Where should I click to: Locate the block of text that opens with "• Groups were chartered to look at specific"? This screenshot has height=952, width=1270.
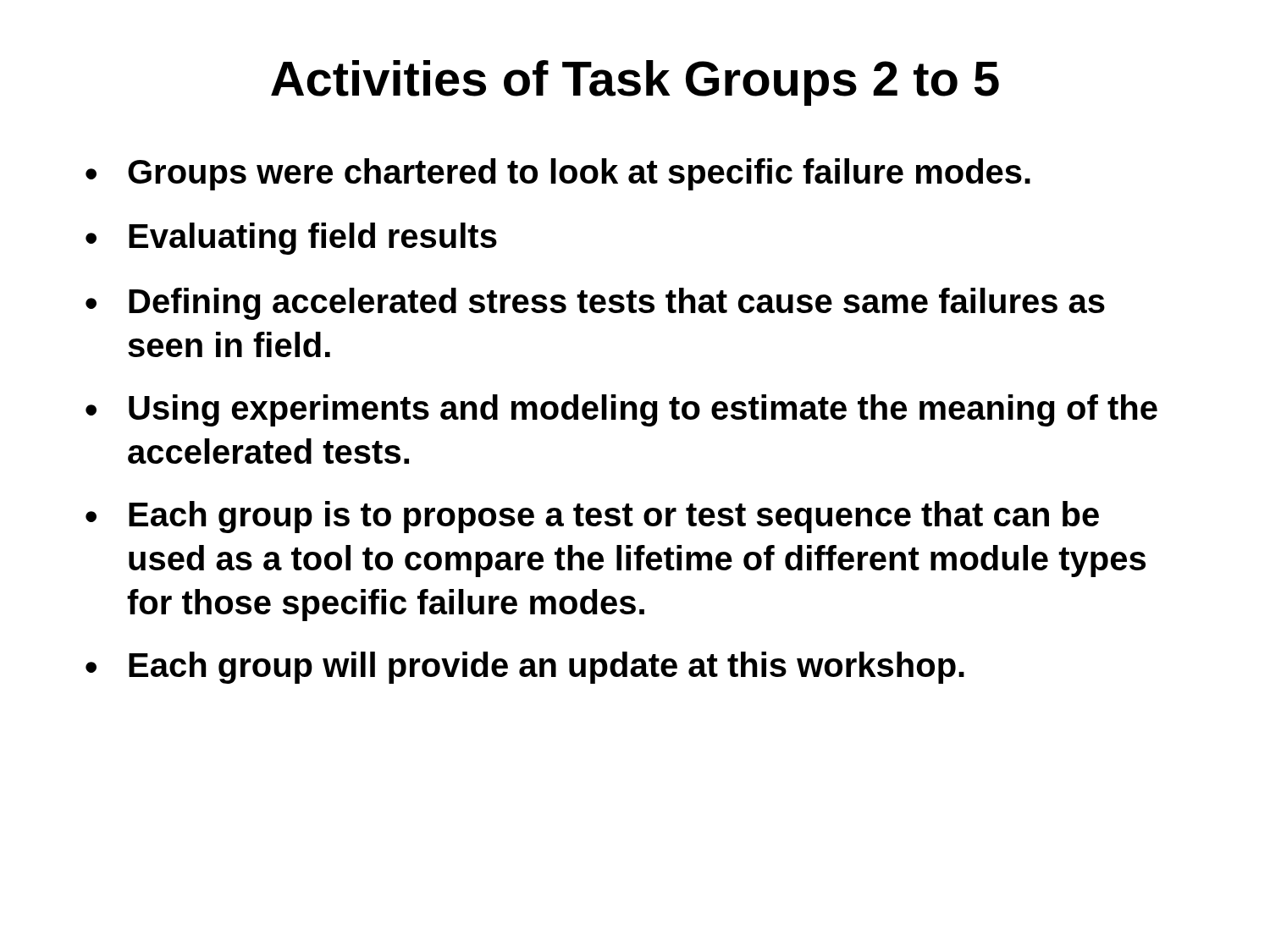click(x=635, y=173)
